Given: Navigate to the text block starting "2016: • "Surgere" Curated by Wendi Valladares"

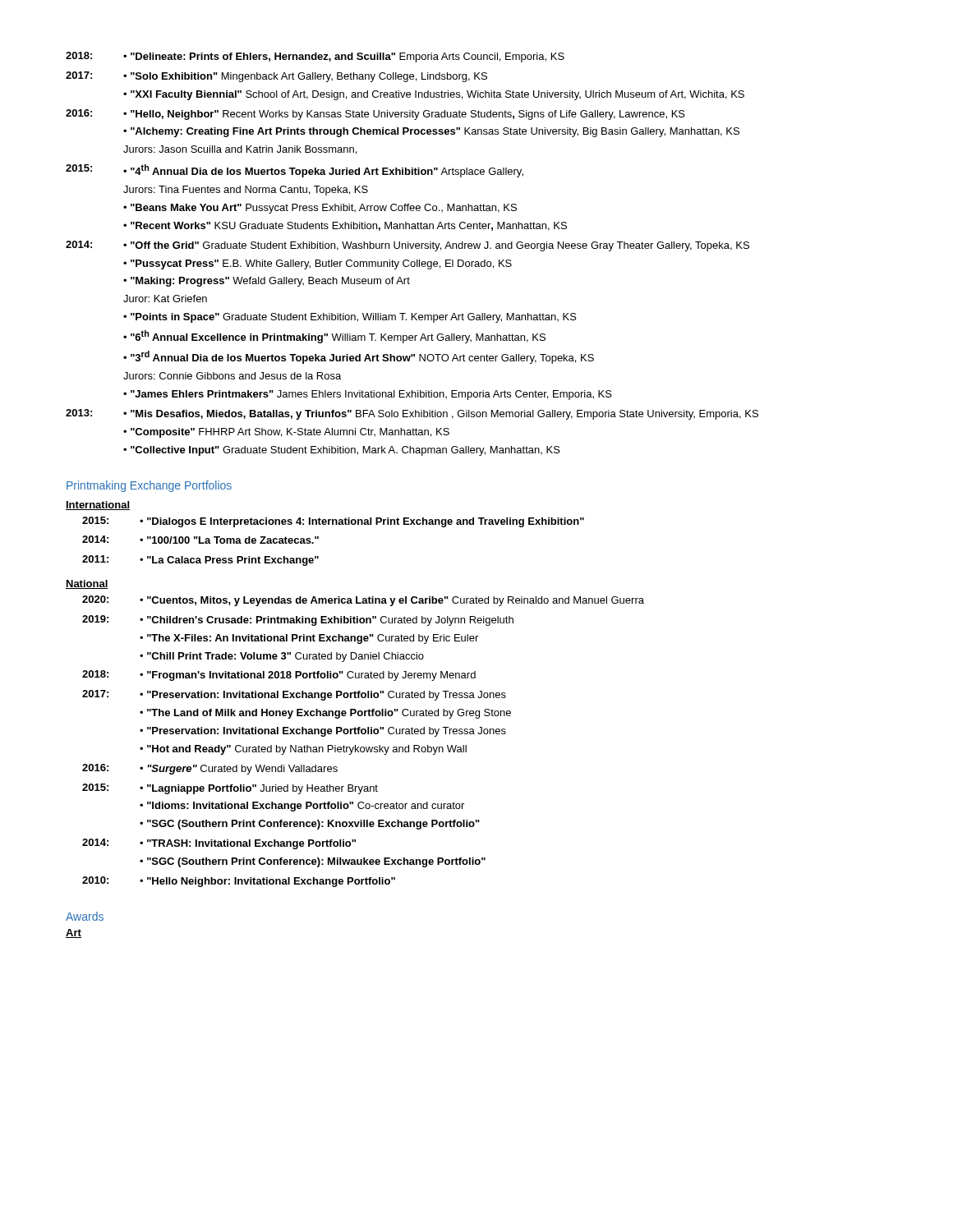Looking at the screenshot, I should [210, 769].
